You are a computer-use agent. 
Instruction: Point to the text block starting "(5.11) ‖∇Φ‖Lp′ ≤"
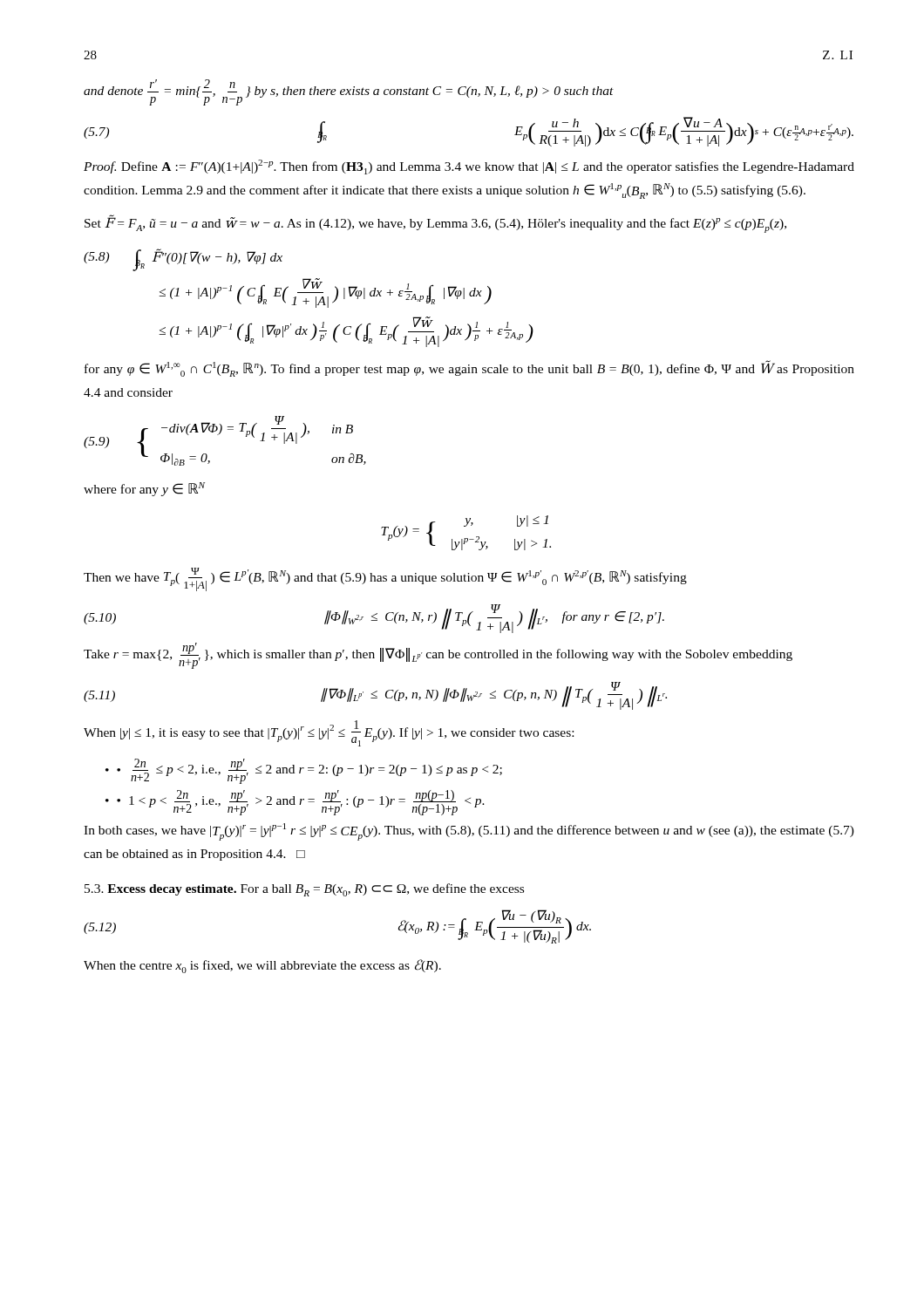tap(469, 695)
